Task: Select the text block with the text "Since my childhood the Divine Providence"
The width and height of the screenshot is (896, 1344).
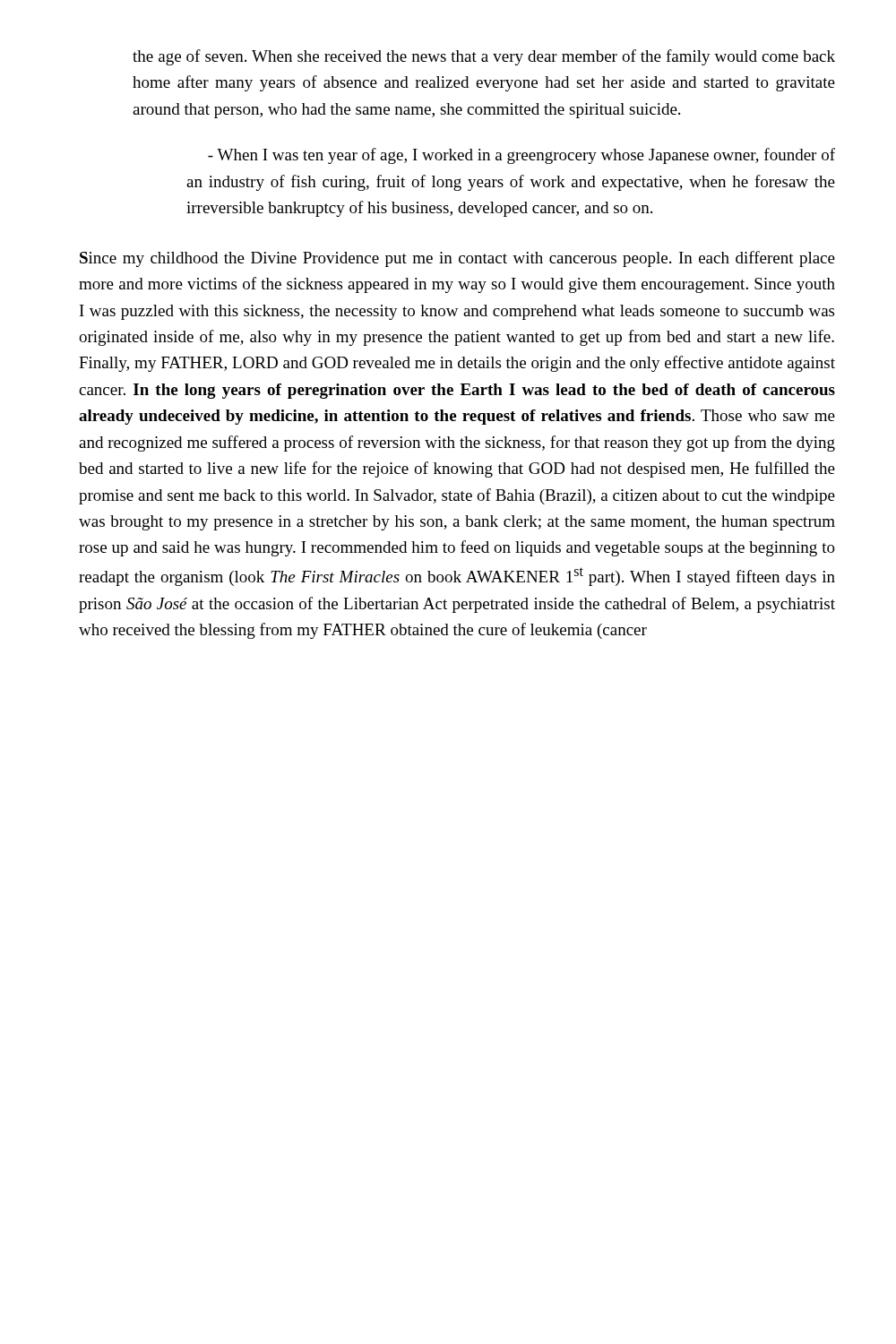Action: 457,443
